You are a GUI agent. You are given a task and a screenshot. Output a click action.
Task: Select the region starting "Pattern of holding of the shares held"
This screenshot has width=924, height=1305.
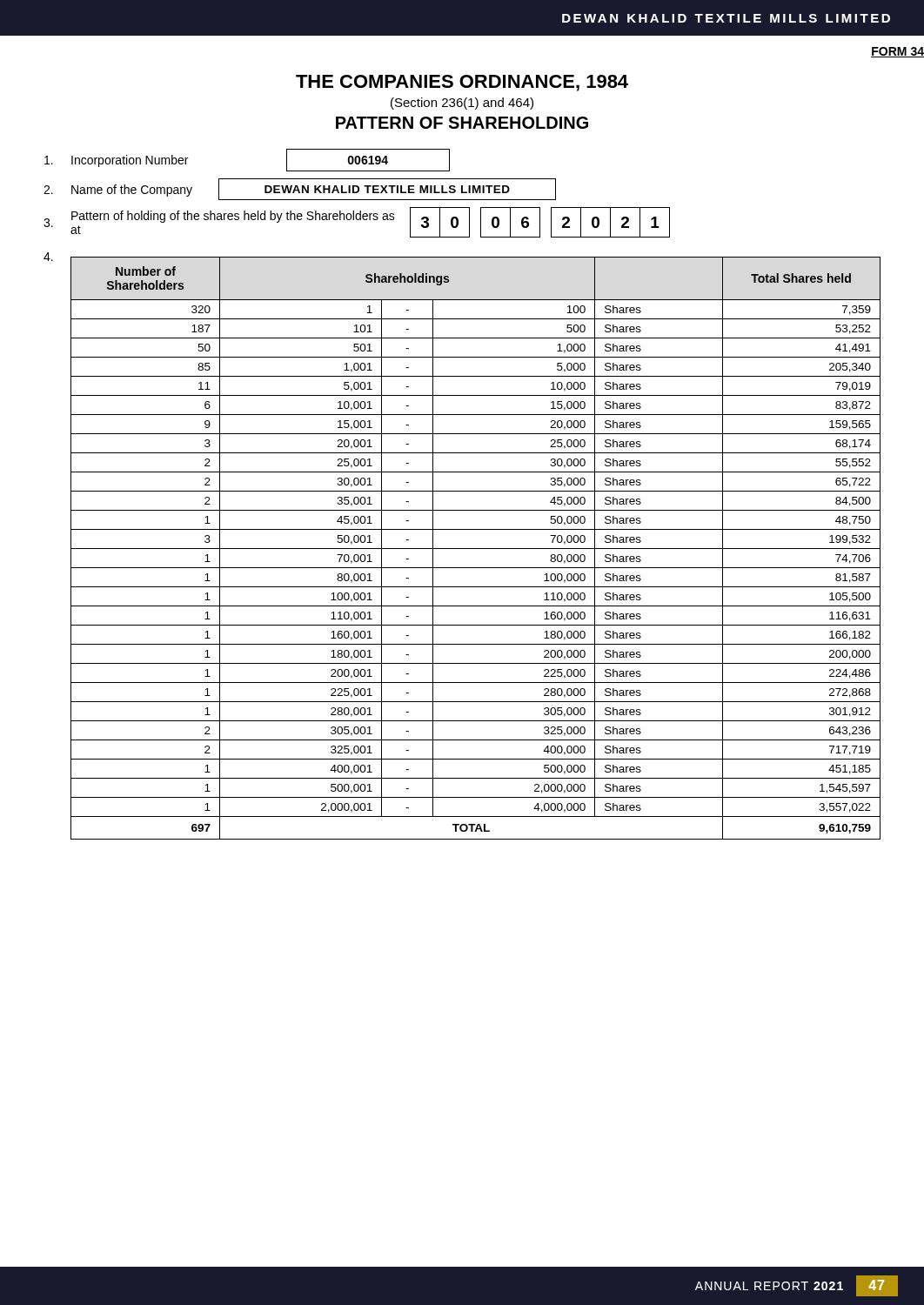click(357, 222)
